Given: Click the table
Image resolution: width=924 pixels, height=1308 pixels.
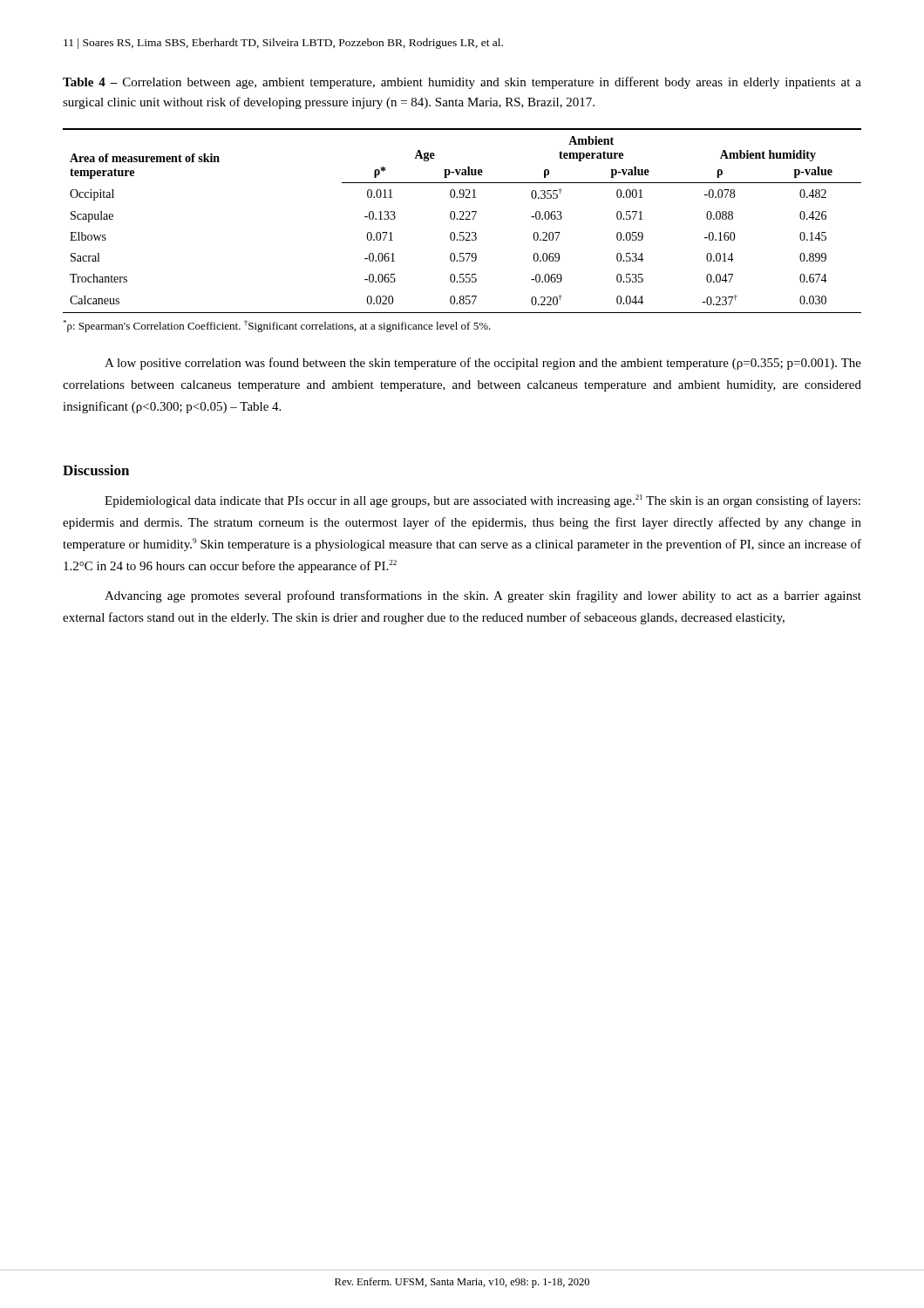Looking at the screenshot, I should tap(462, 221).
